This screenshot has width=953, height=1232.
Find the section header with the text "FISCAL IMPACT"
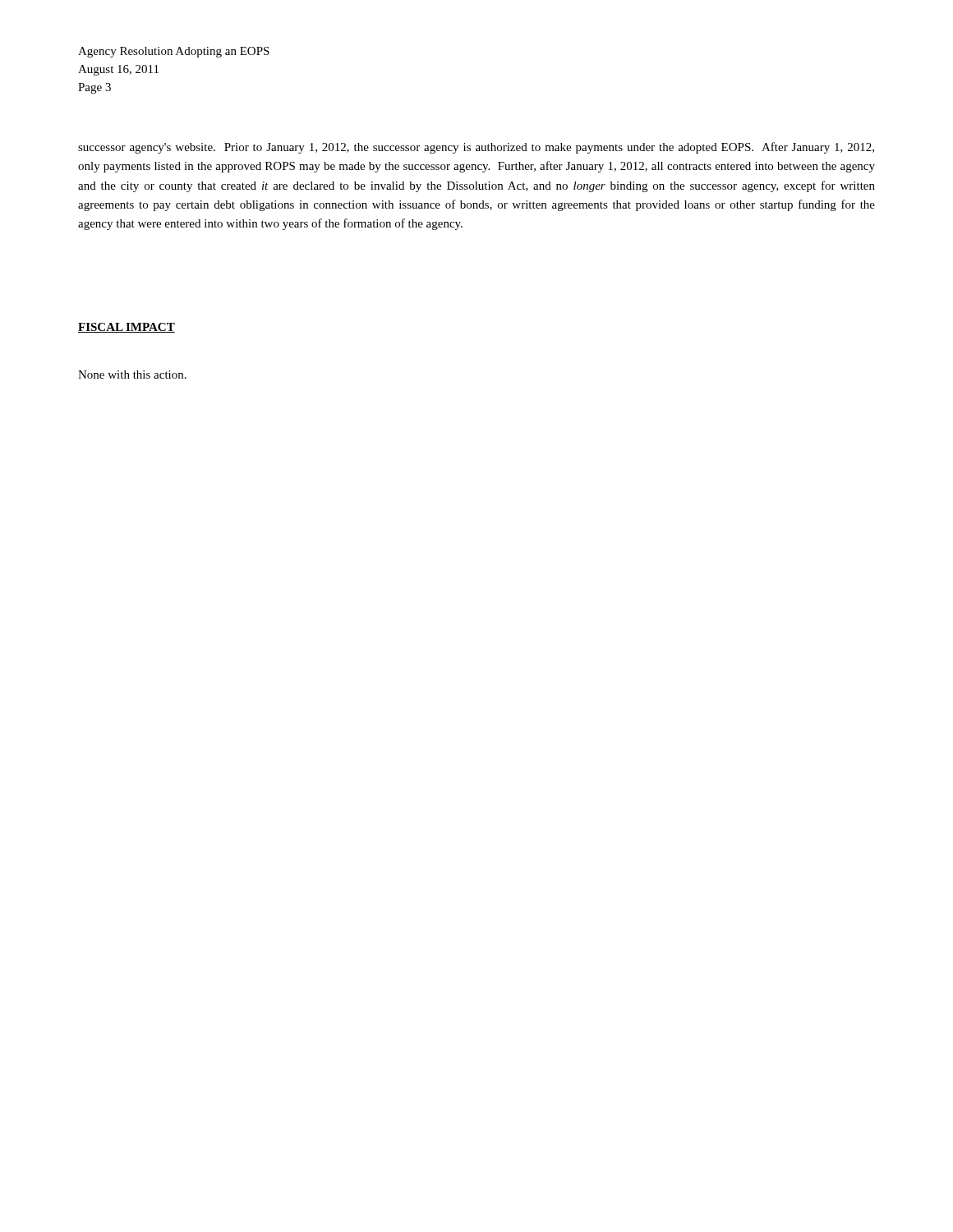click(126, 327)
